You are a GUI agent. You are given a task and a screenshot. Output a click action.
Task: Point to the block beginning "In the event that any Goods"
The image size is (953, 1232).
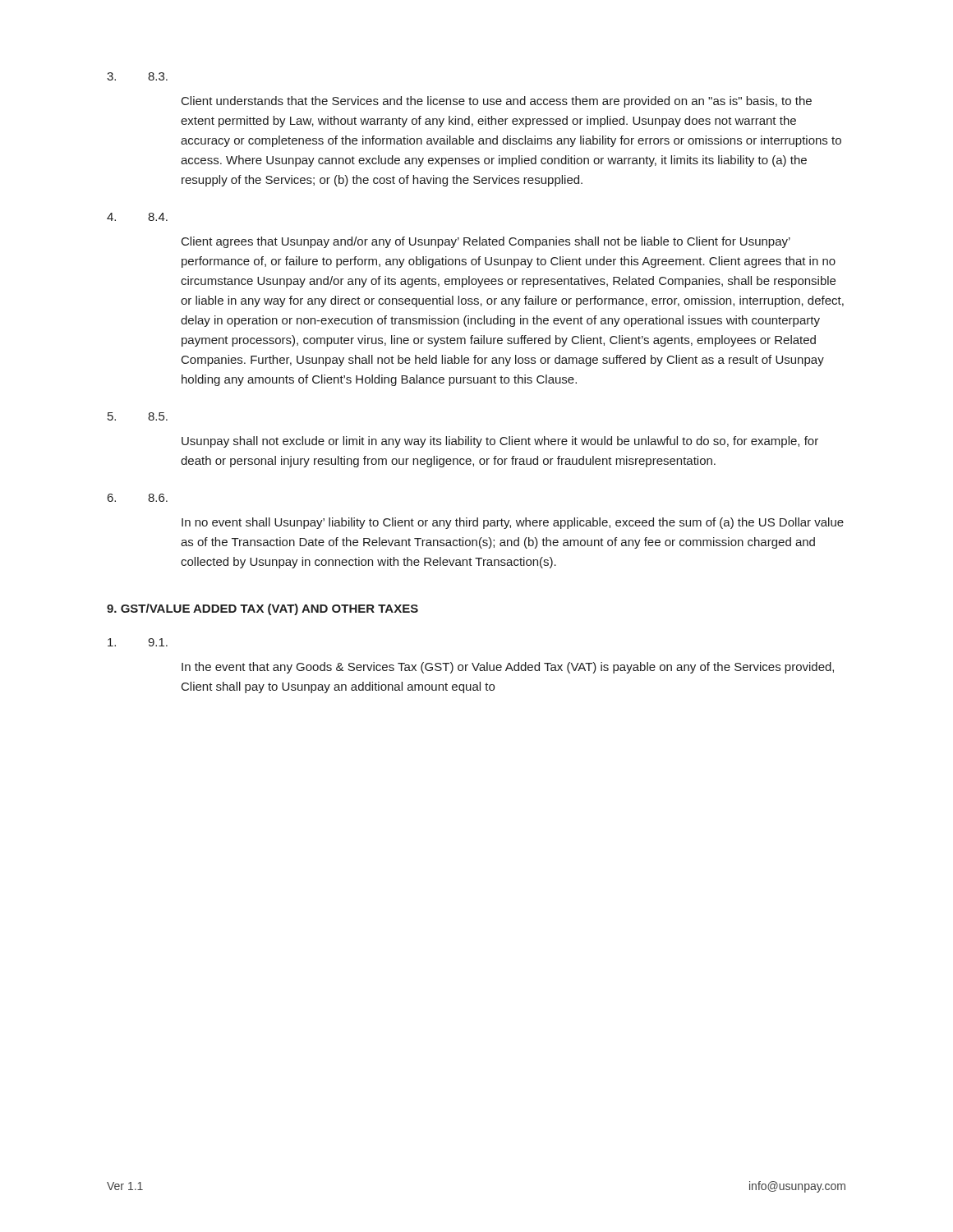pos(508,676)
